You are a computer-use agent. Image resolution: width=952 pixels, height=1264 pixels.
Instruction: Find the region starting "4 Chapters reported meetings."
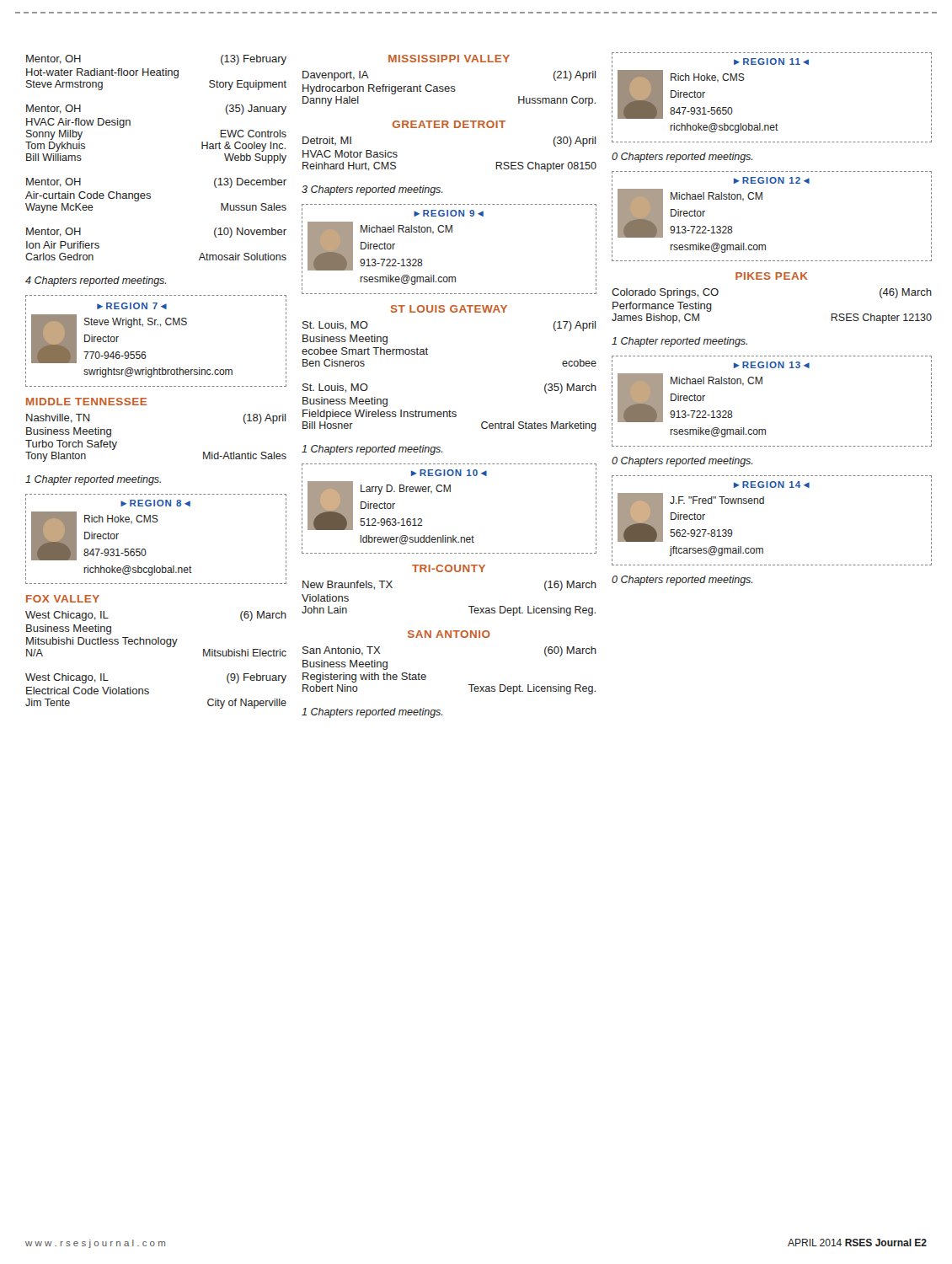point(96,281)
